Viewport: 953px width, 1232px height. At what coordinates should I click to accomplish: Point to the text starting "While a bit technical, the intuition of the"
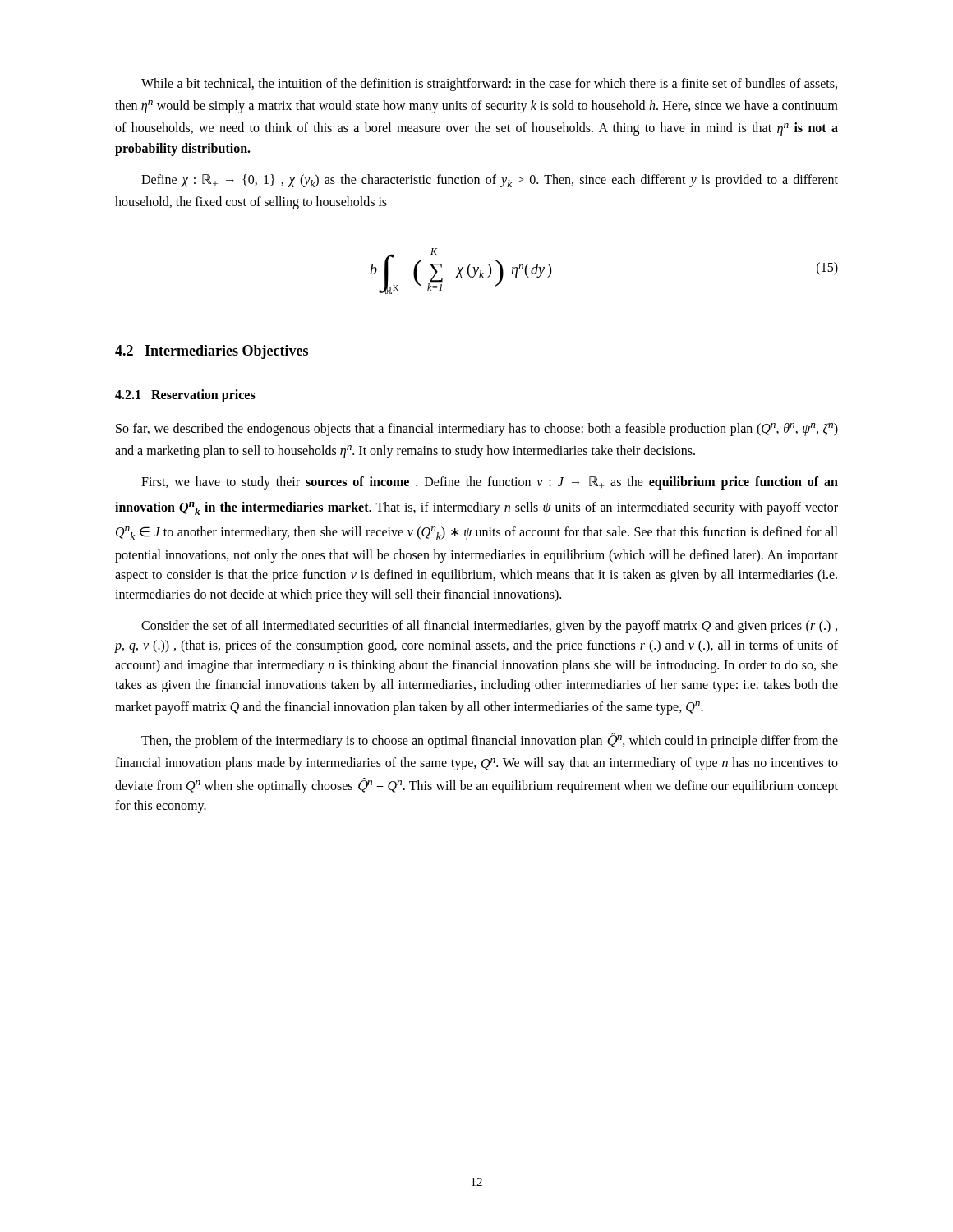point(476,116)
